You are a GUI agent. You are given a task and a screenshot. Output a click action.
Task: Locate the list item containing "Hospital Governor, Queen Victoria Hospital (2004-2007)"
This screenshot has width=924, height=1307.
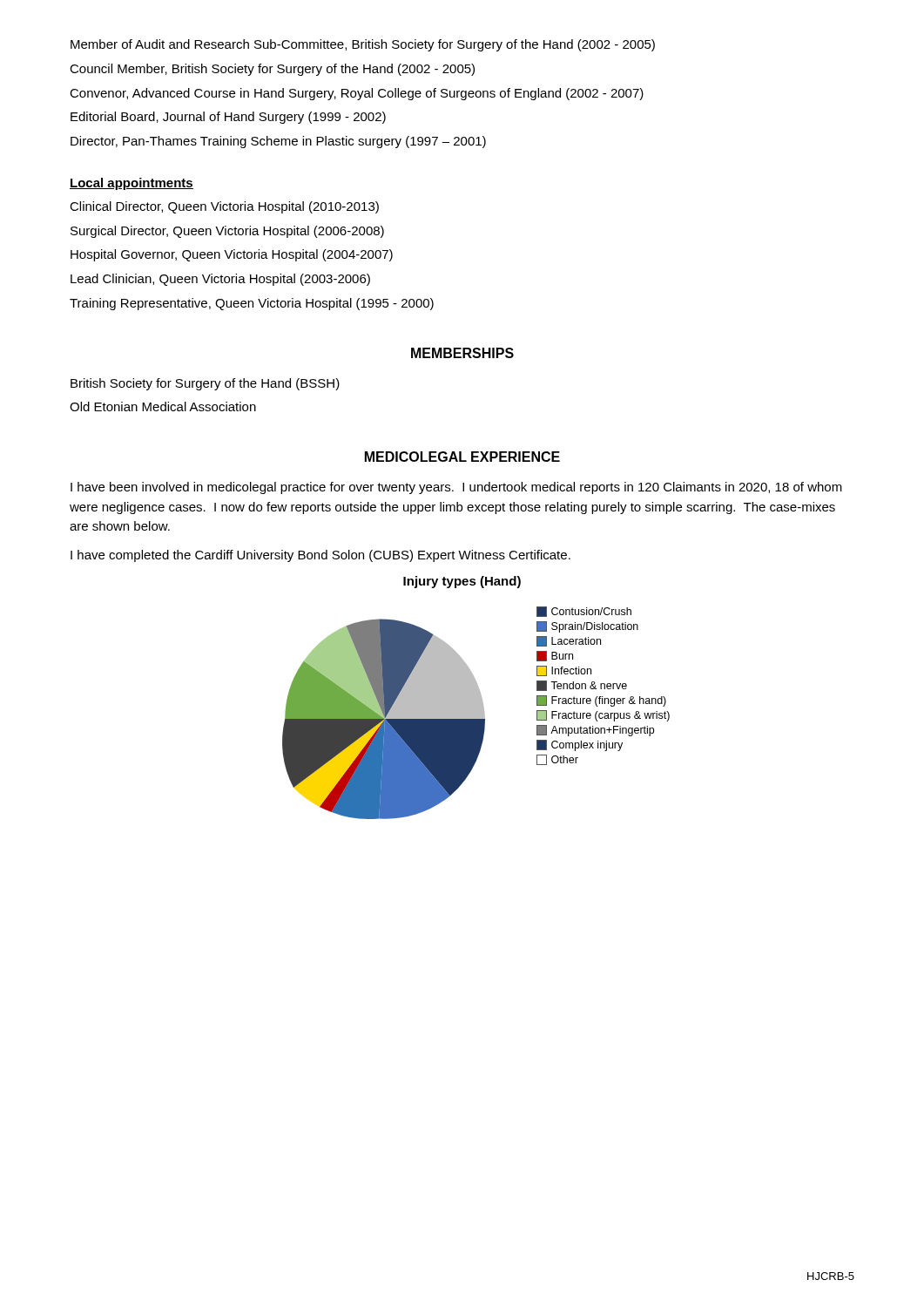pos(231,254)
